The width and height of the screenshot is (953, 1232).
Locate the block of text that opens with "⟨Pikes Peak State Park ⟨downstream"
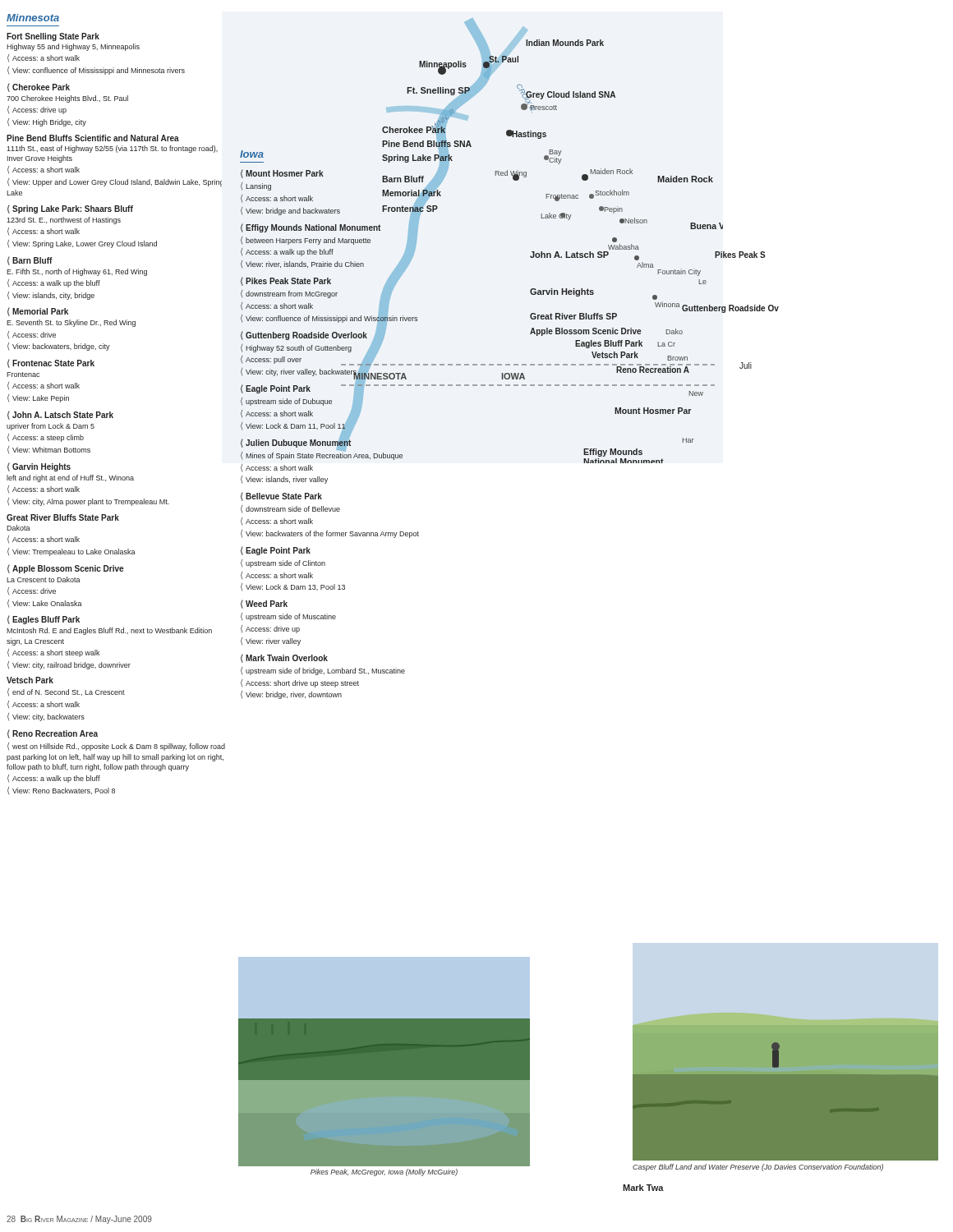350,300
